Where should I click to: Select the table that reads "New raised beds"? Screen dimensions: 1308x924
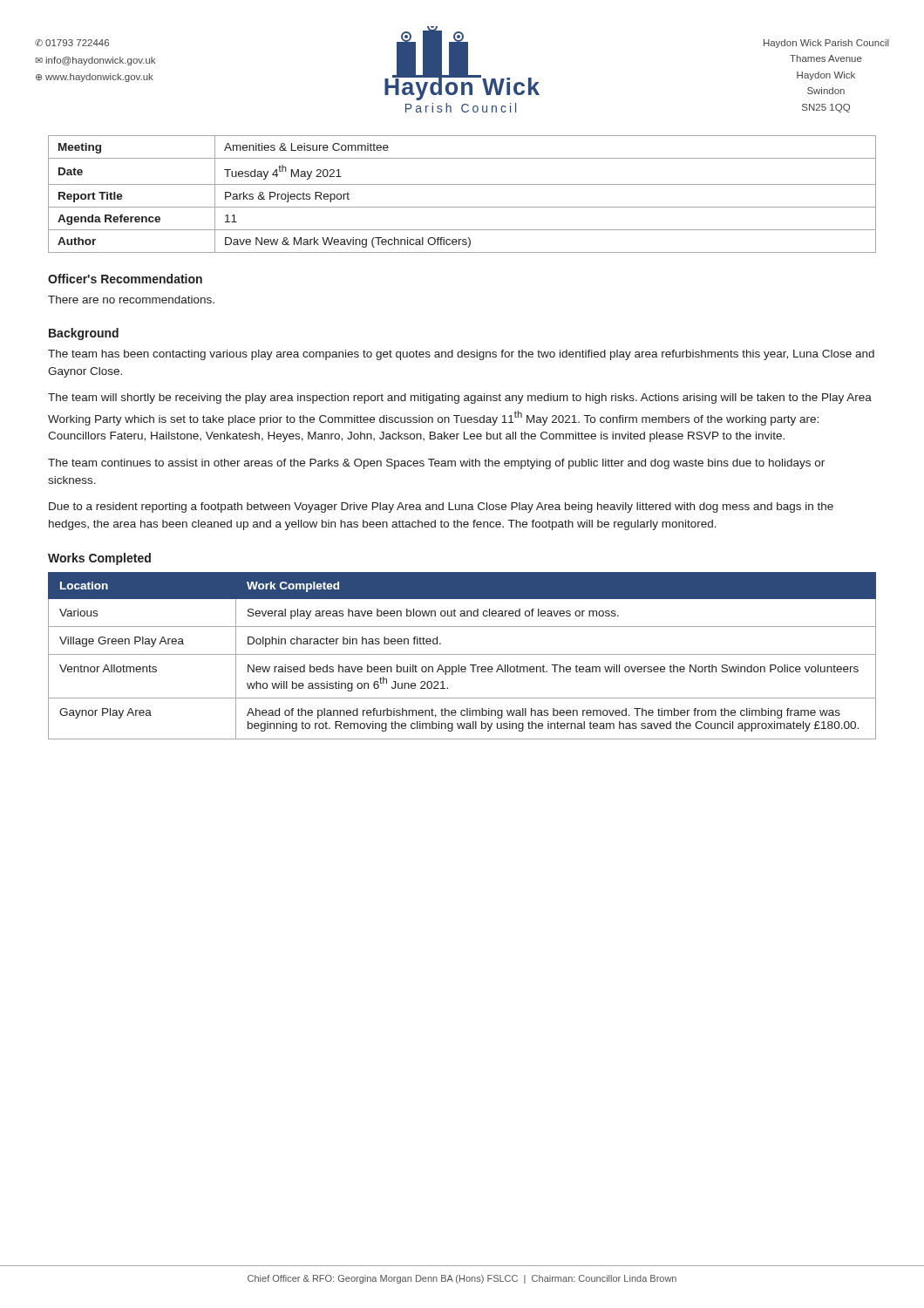click(462, 656)
